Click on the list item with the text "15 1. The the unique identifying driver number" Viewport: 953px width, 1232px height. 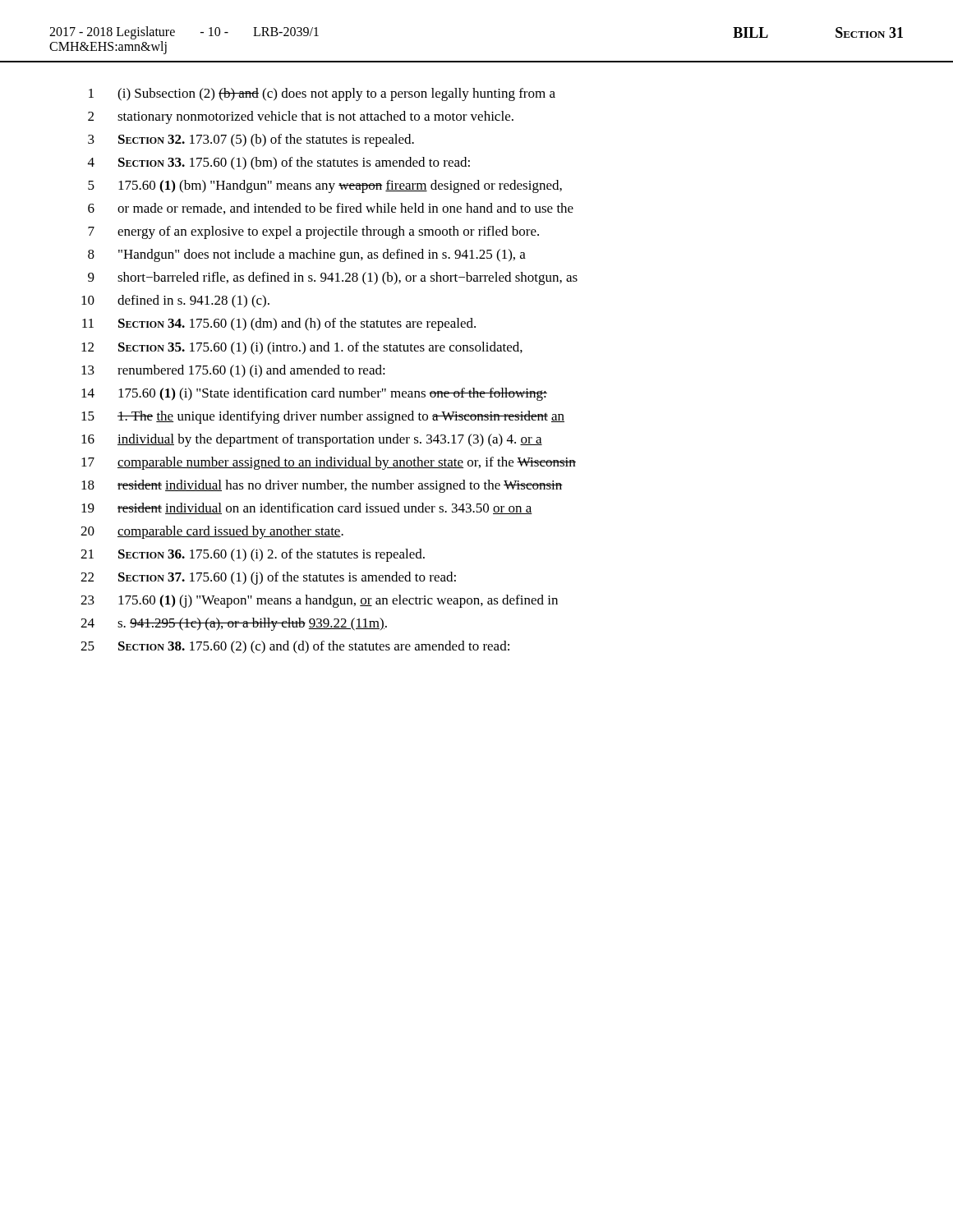(x=476, y=416)
